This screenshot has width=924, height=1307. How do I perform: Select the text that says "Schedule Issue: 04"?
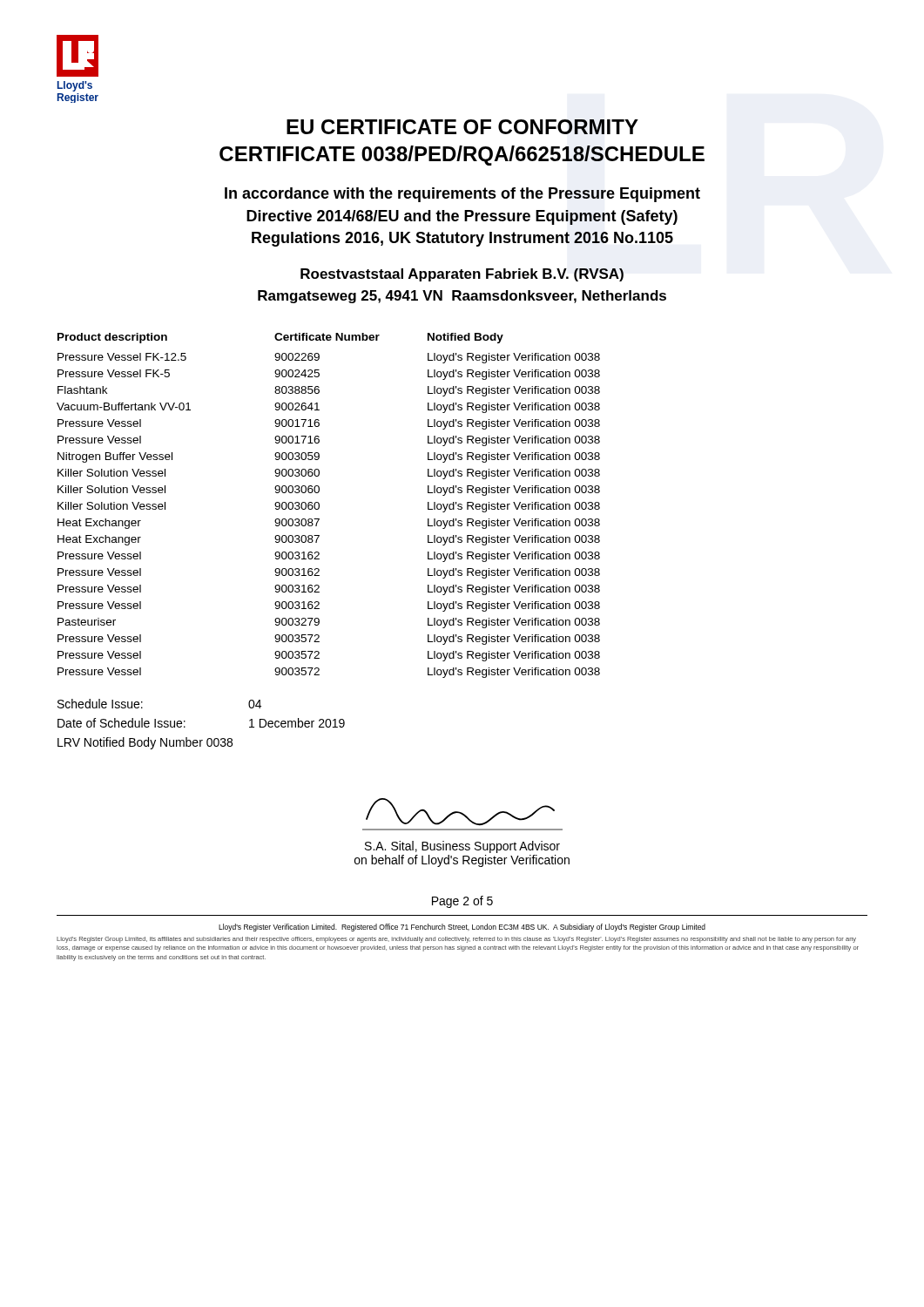(x=99, y=704)
